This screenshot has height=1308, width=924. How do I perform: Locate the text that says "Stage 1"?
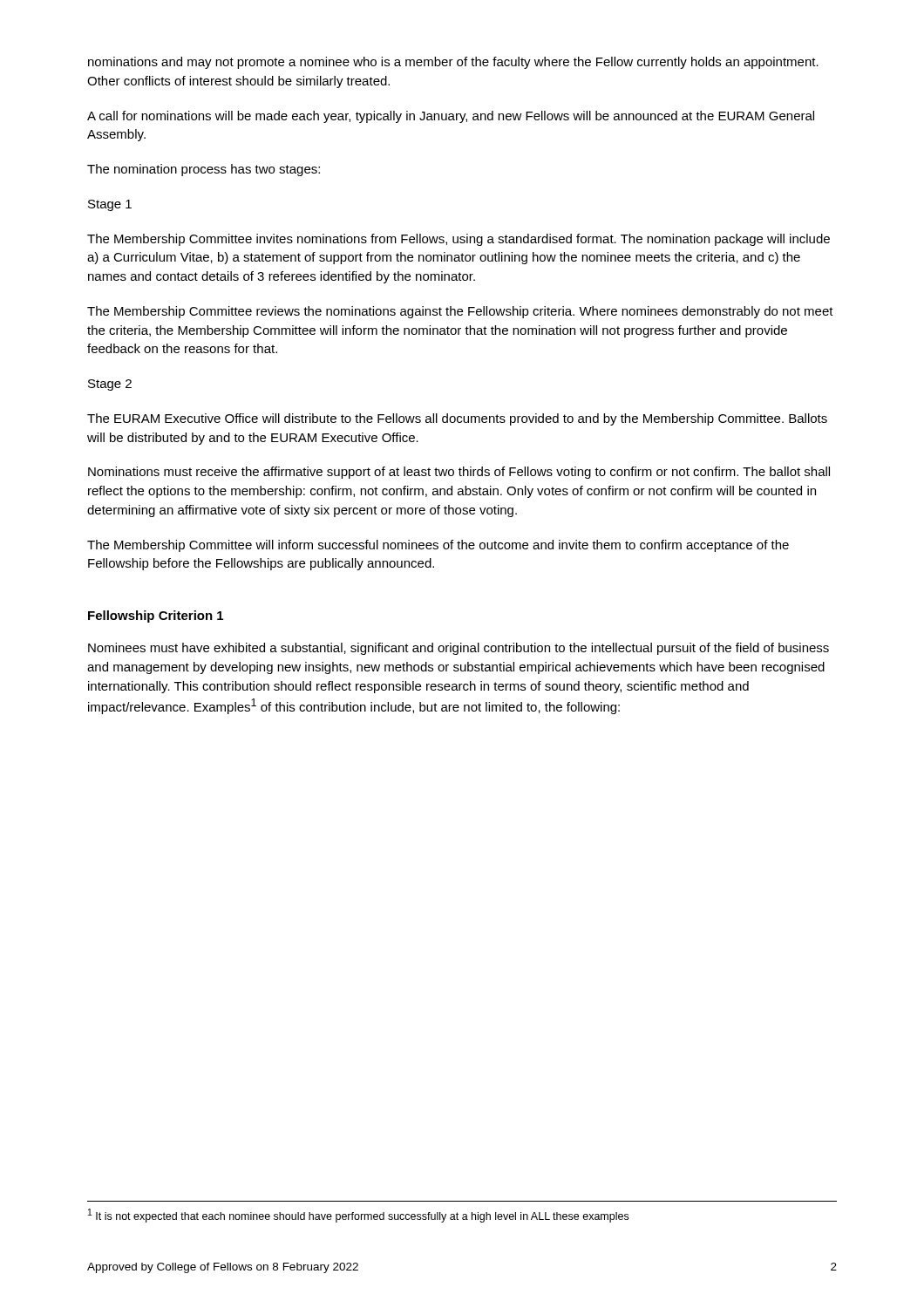(110, 203)
